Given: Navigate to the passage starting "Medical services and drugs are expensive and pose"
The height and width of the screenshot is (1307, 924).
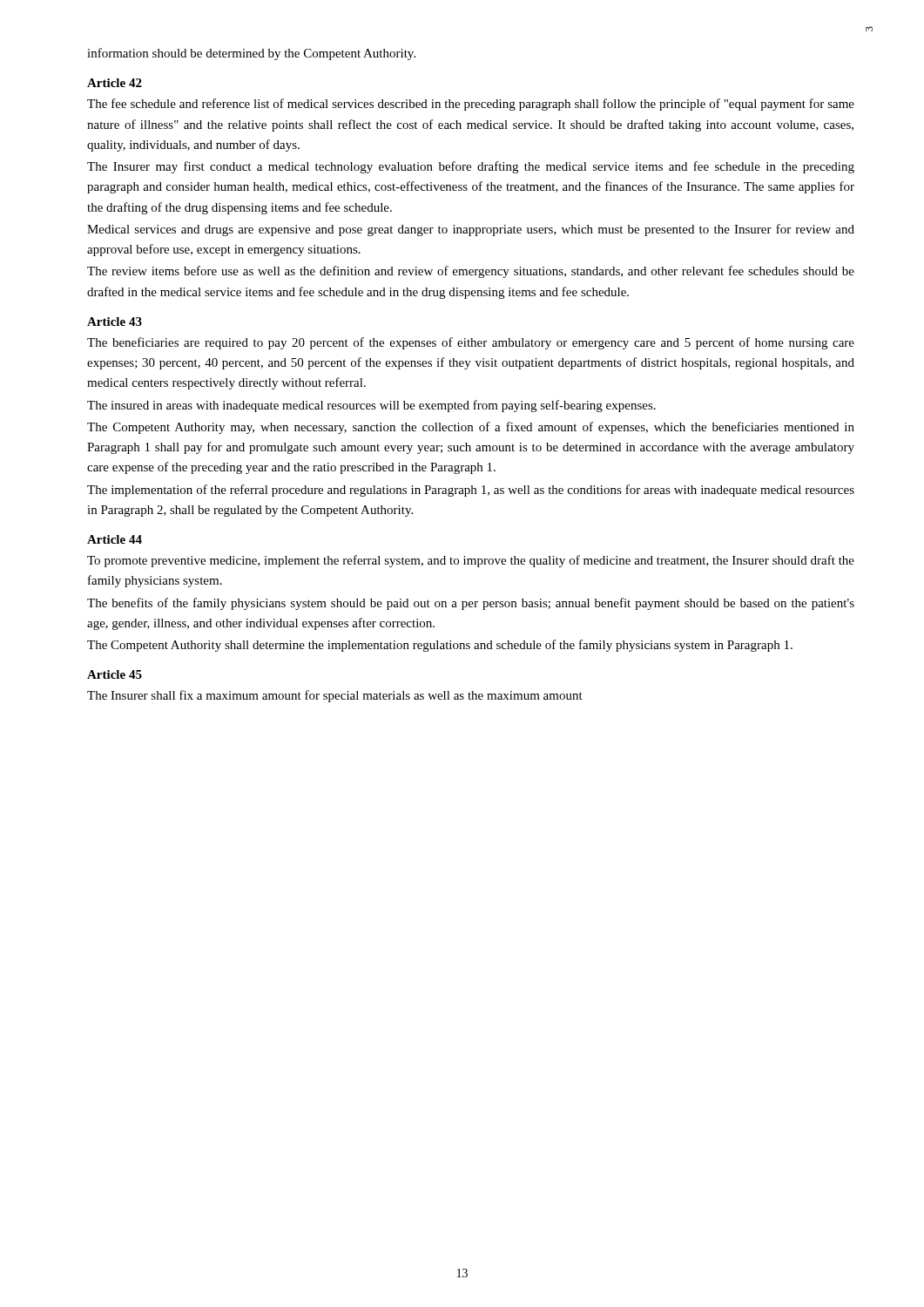Looking at the screenshot, I should click(x=471, y=240).
